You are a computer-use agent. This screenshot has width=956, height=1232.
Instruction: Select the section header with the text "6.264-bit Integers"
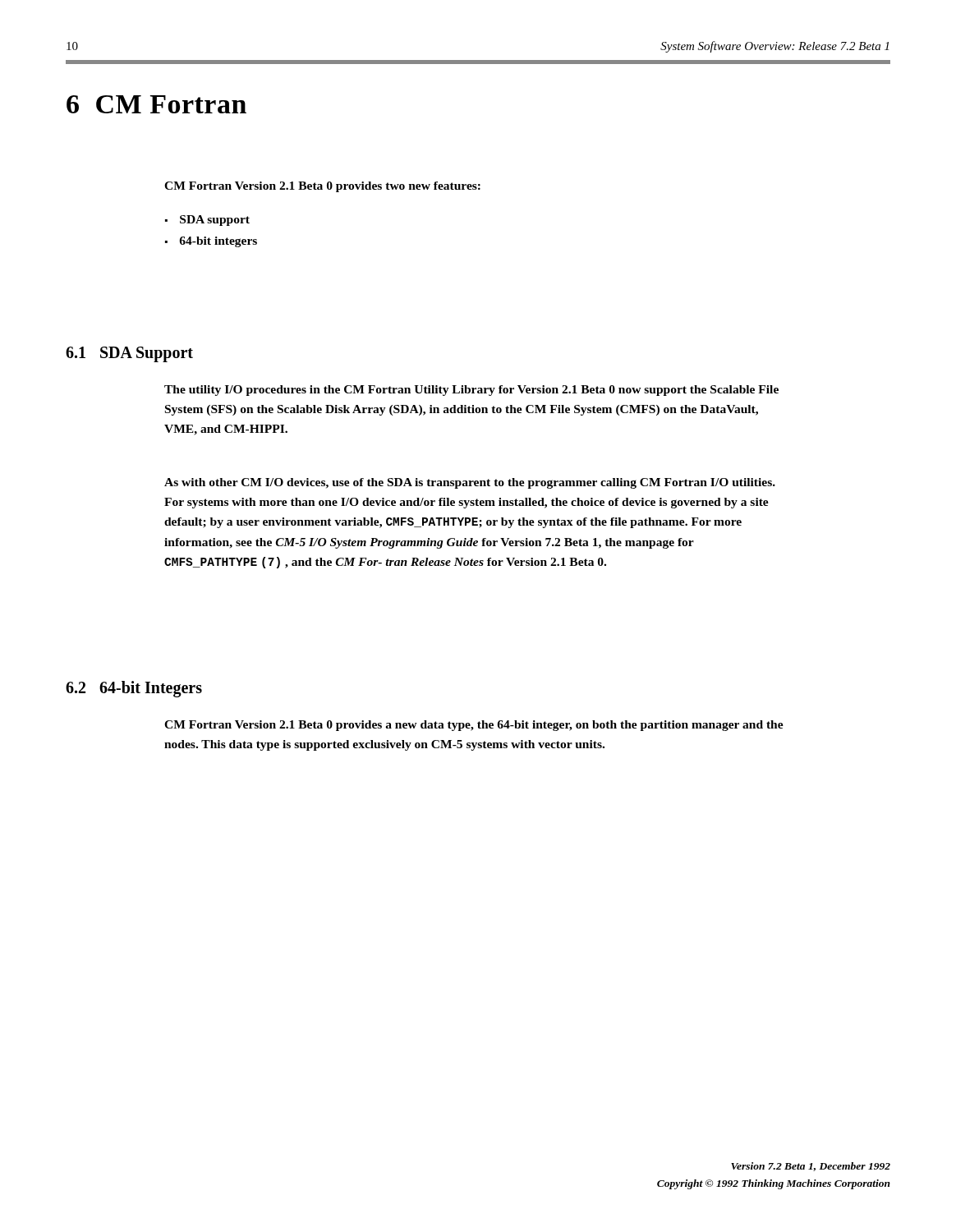pyautogui.click(x=134, y=687)
